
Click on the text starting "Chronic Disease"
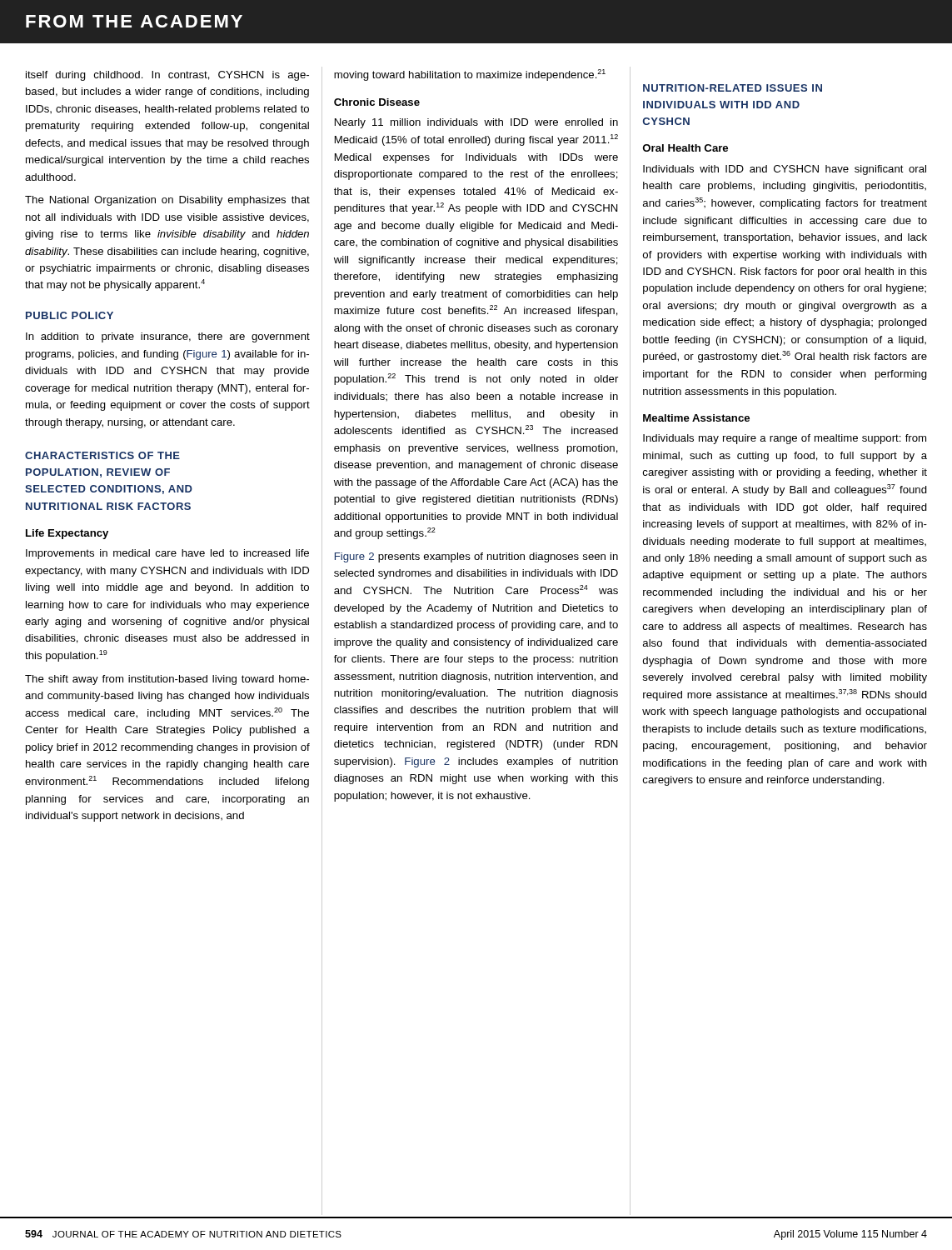(x=377, y=102)
